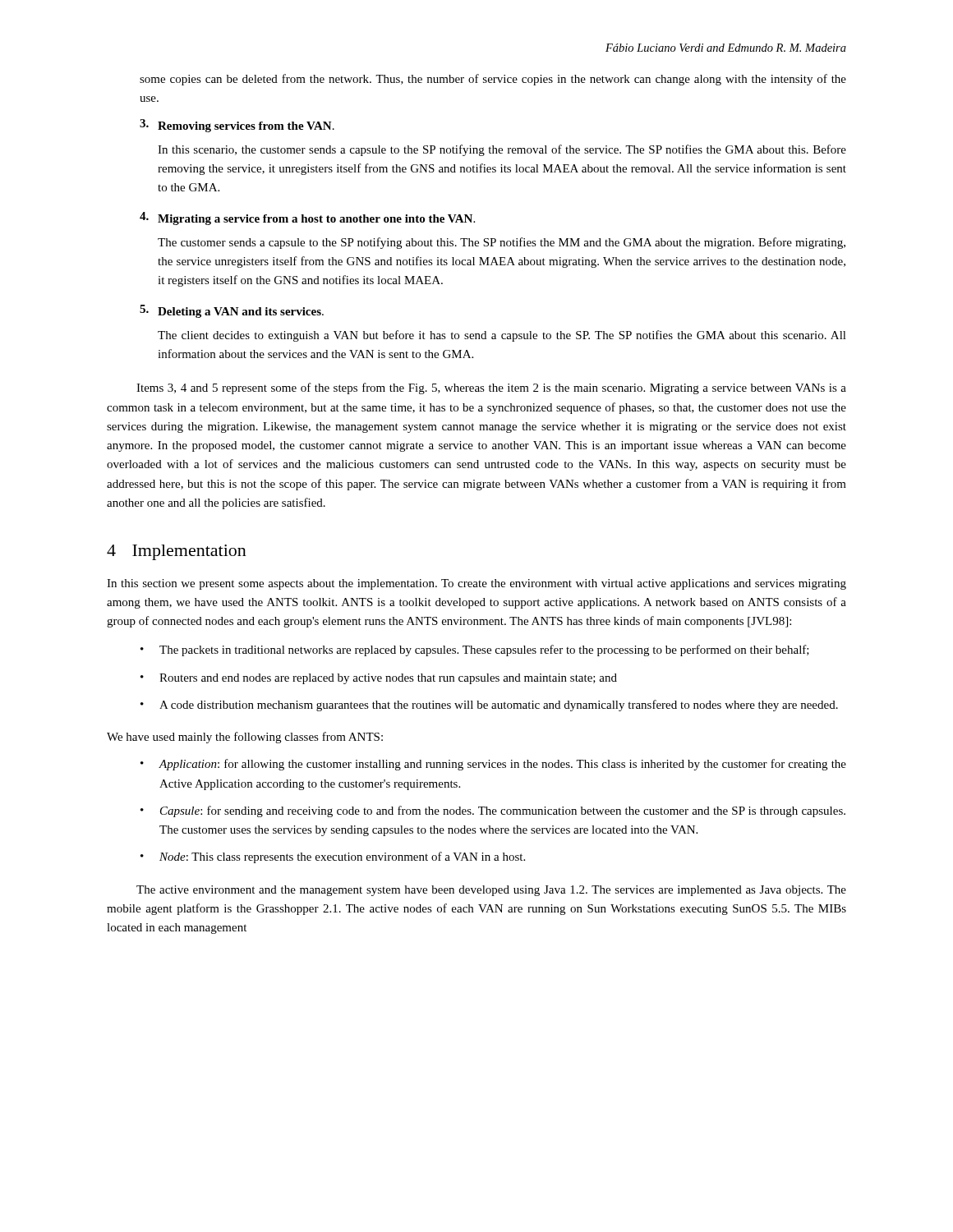Find the element starting "• A code distribution"
Screen dimensions: 1232x953
pyautogui.click(x=493, y=705)
